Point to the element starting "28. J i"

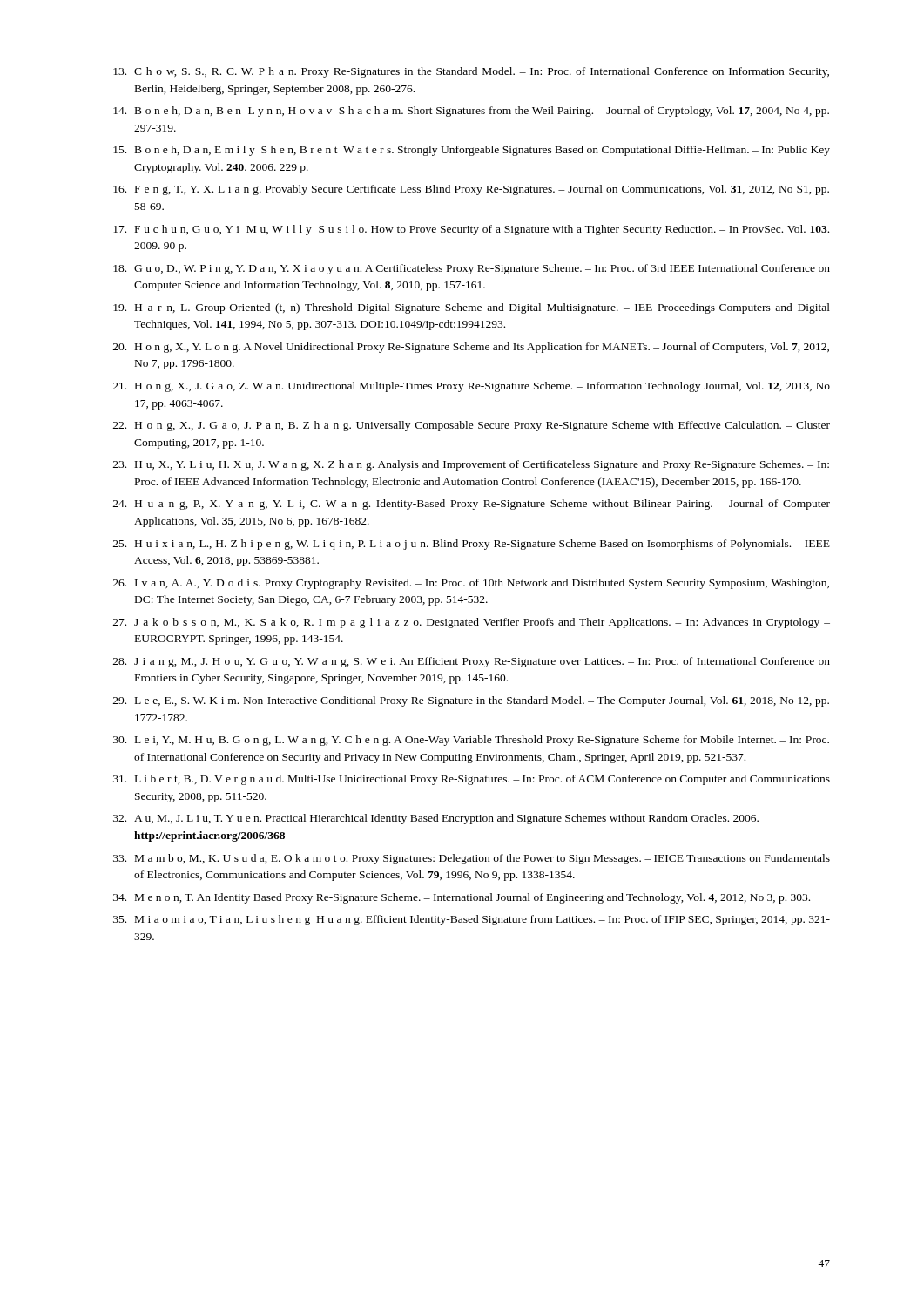pos(462,670)
